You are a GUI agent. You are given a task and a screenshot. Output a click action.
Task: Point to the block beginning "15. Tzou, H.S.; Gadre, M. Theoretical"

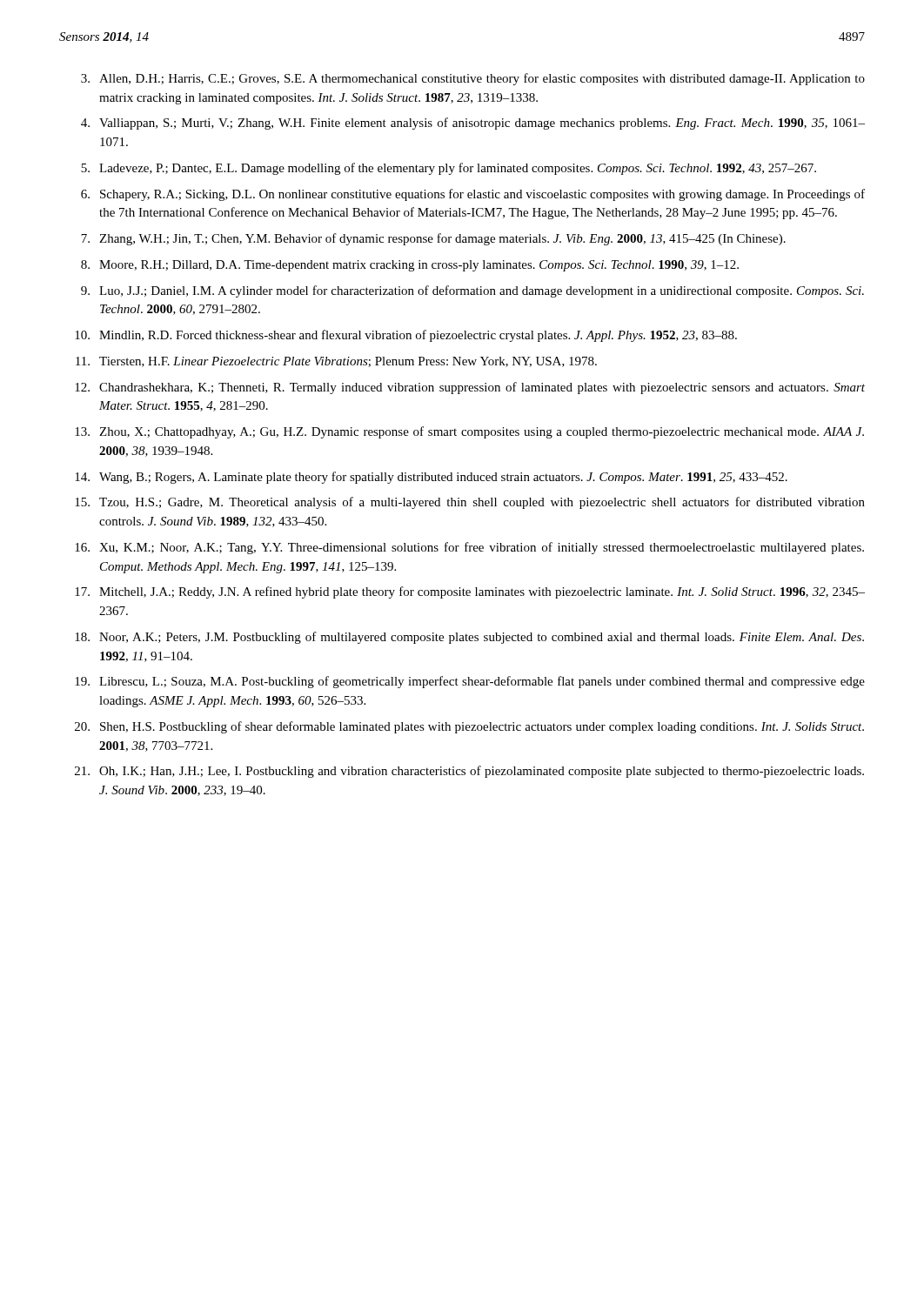pyautogui.click(x=462, y=512)
